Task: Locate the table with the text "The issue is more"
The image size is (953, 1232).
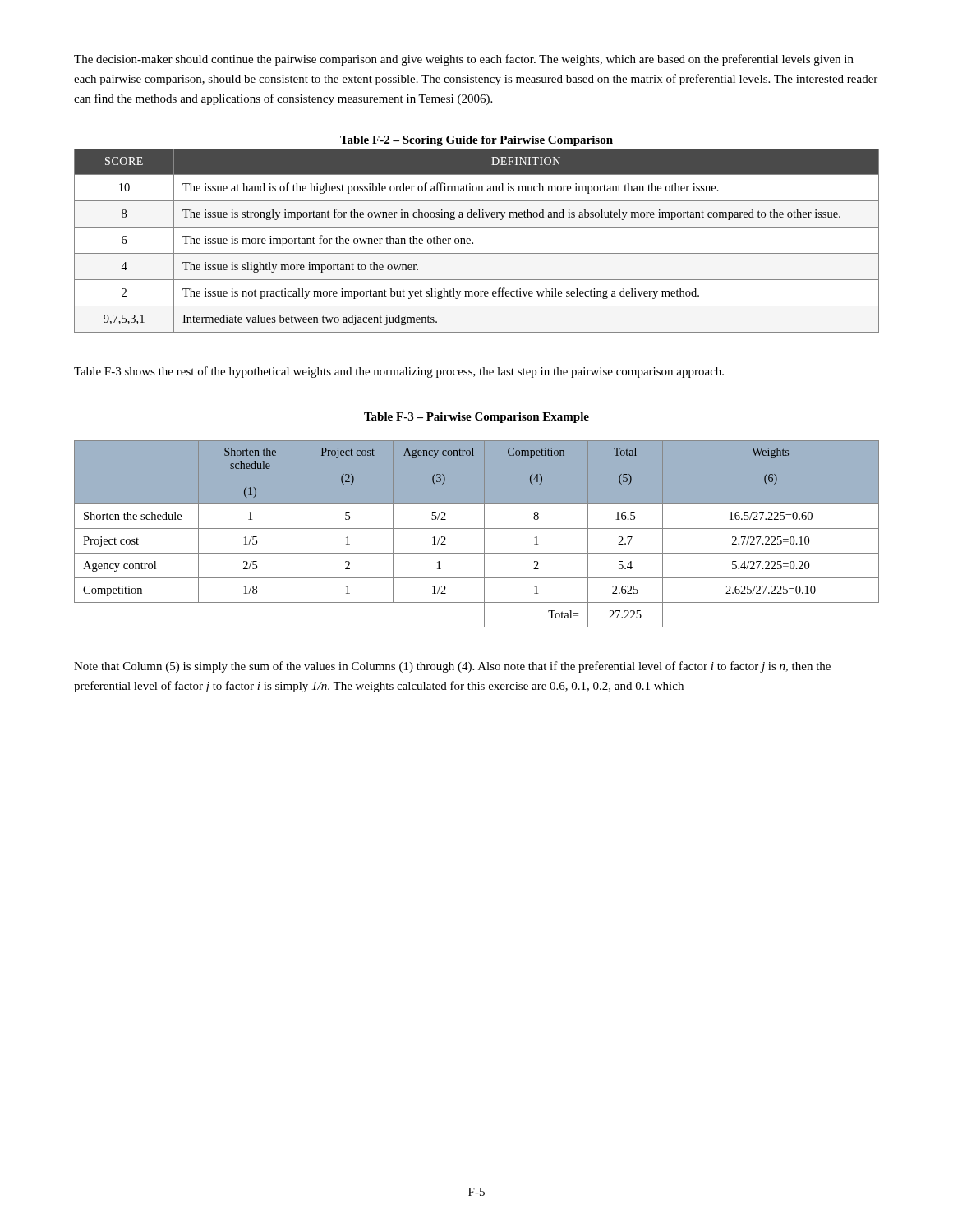Action: pos(476,241)
